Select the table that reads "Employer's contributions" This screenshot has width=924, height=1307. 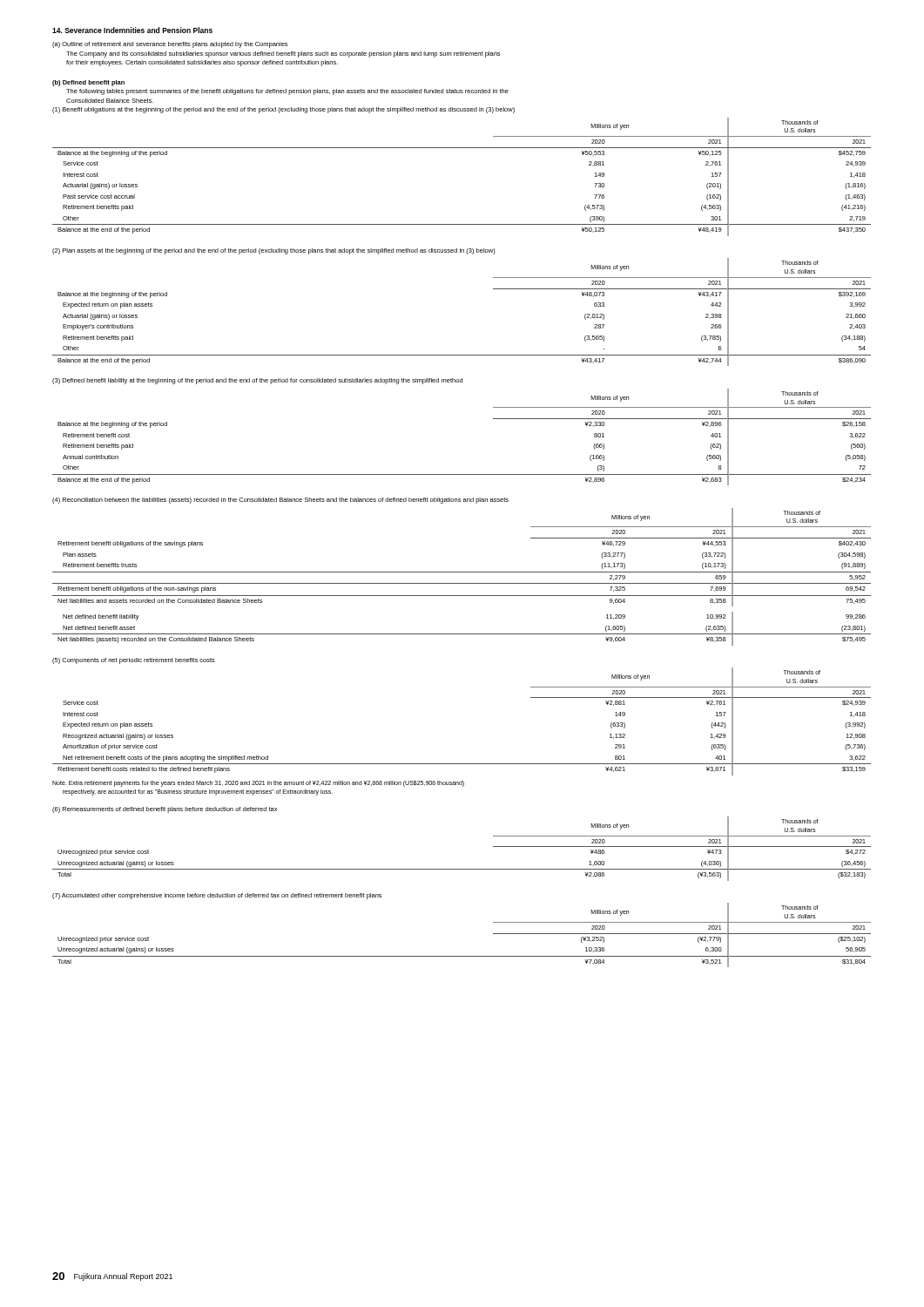[462, 312]
